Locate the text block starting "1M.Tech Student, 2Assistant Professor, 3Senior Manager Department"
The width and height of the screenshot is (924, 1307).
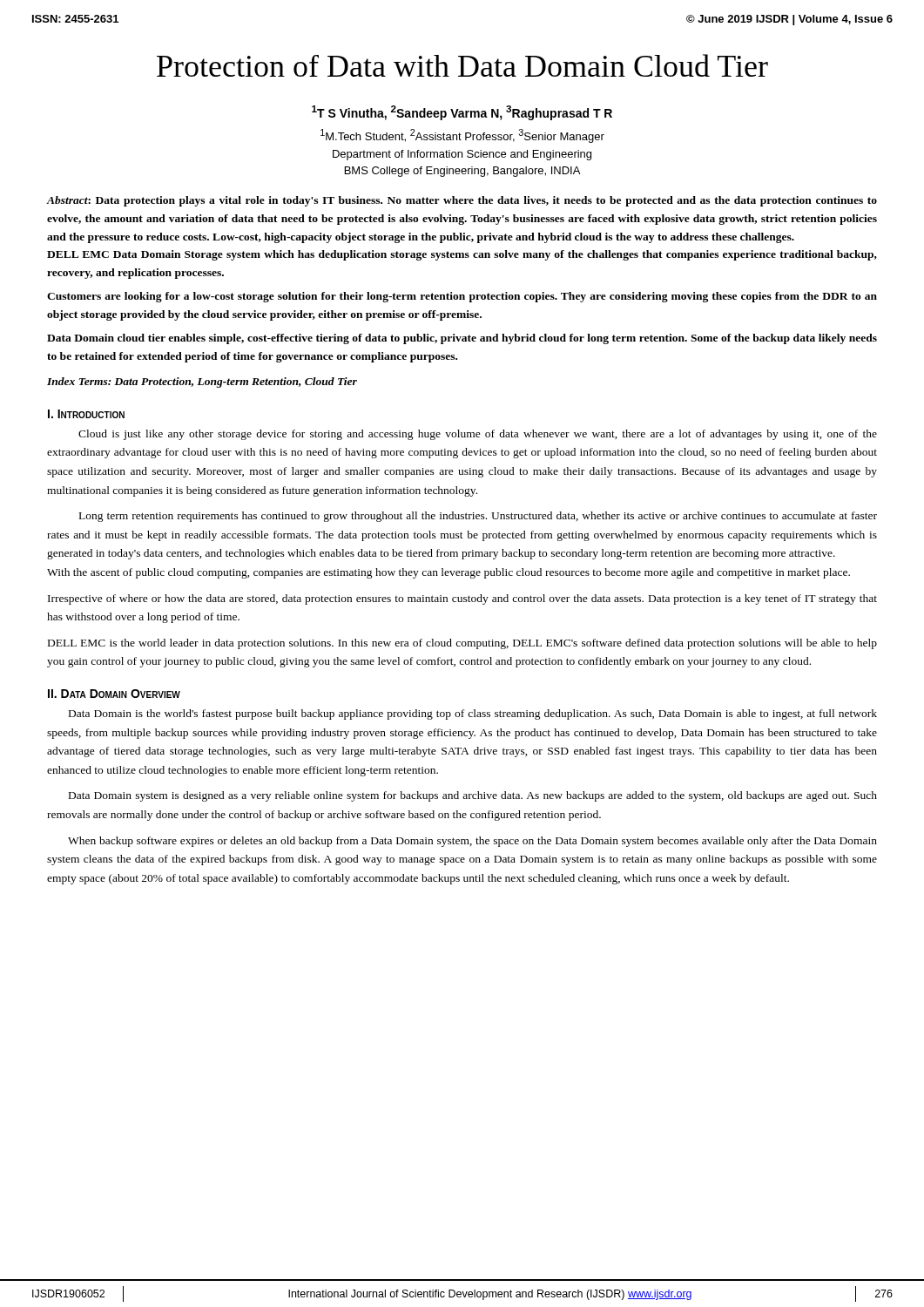462,152
